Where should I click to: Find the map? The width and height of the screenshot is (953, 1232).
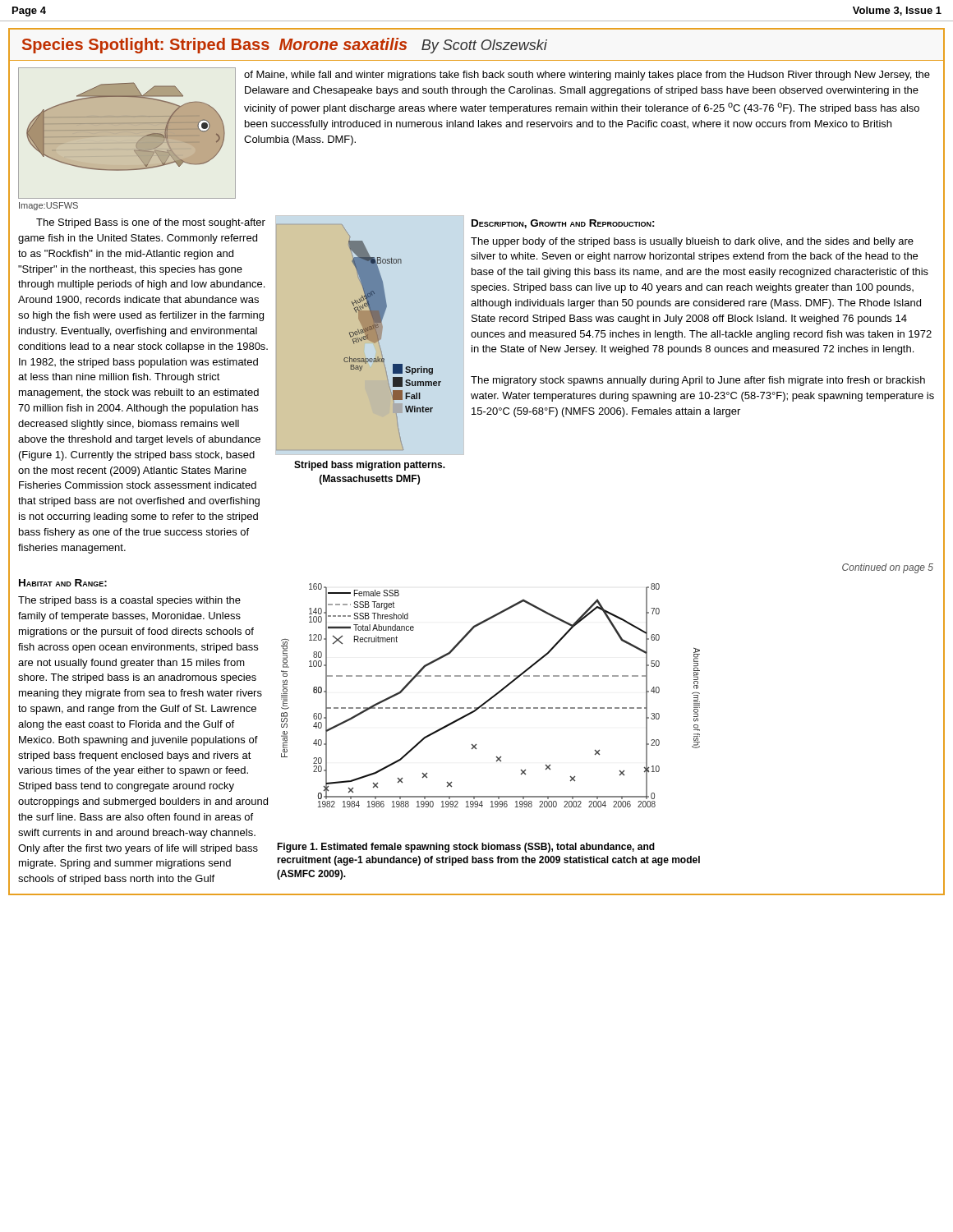coord(370,335)
